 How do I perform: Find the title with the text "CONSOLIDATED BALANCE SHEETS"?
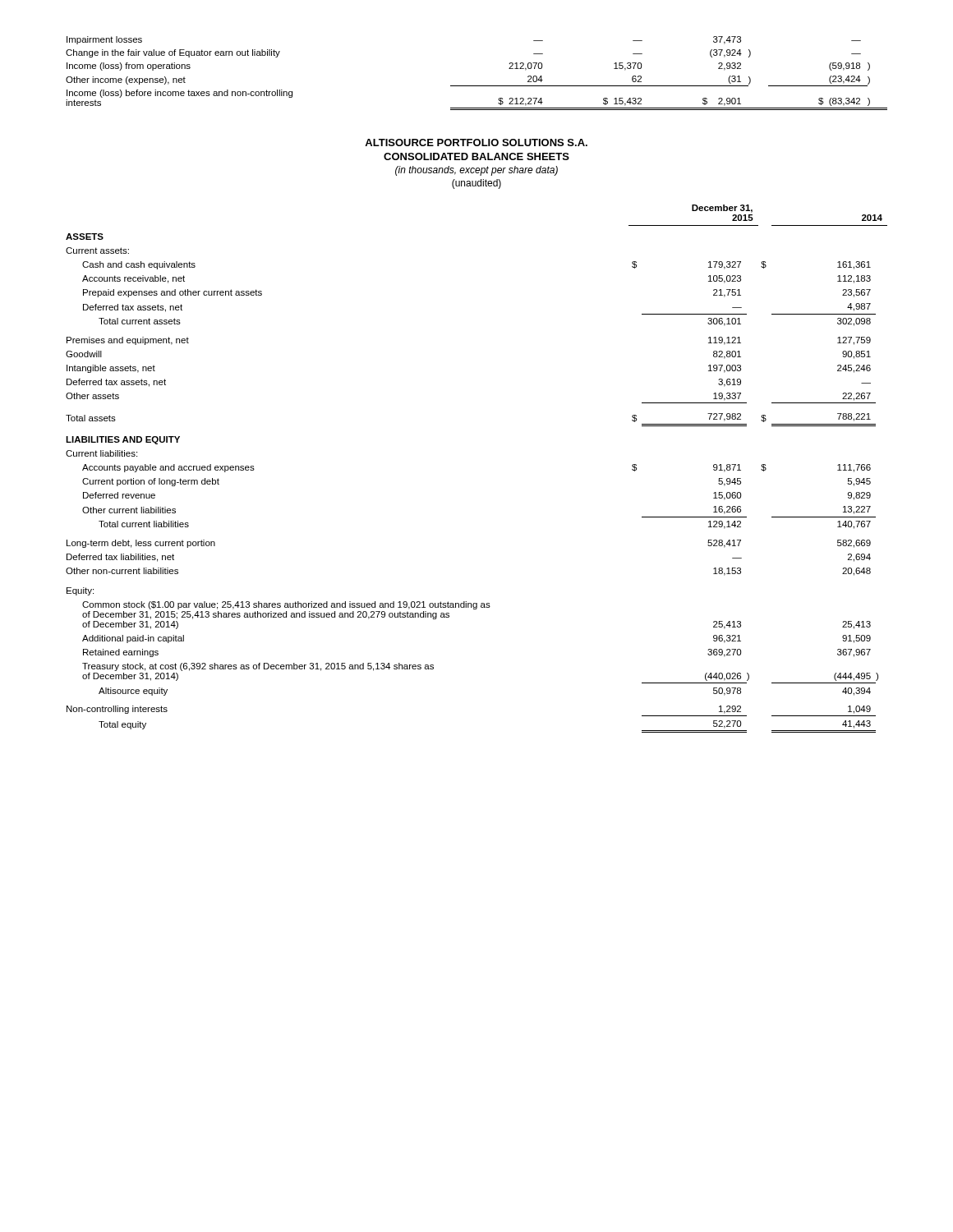click(x=476, y=156)
